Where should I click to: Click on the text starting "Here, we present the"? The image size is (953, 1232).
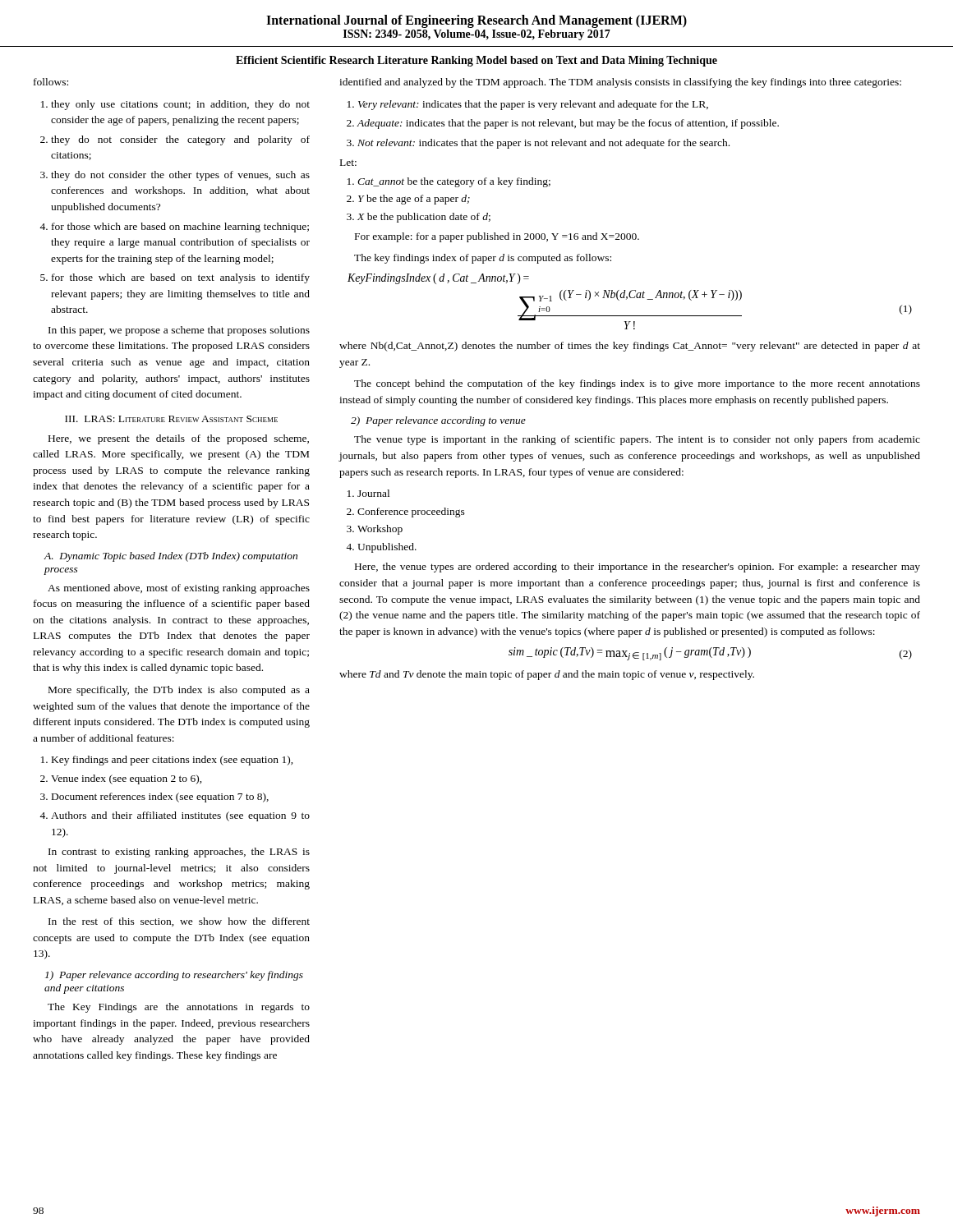(x=171, y=486)
